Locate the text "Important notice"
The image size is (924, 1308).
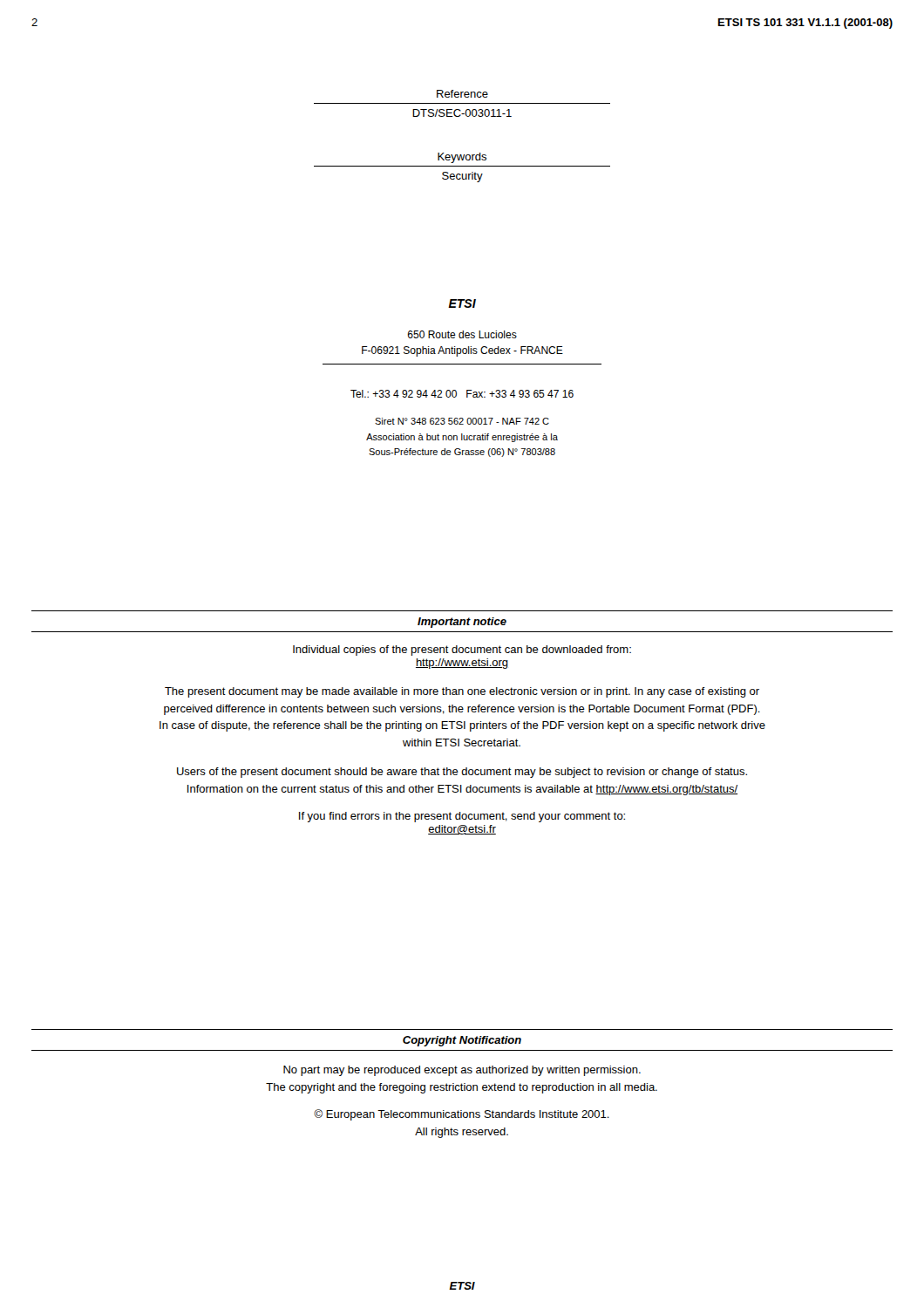click(462, 621)
